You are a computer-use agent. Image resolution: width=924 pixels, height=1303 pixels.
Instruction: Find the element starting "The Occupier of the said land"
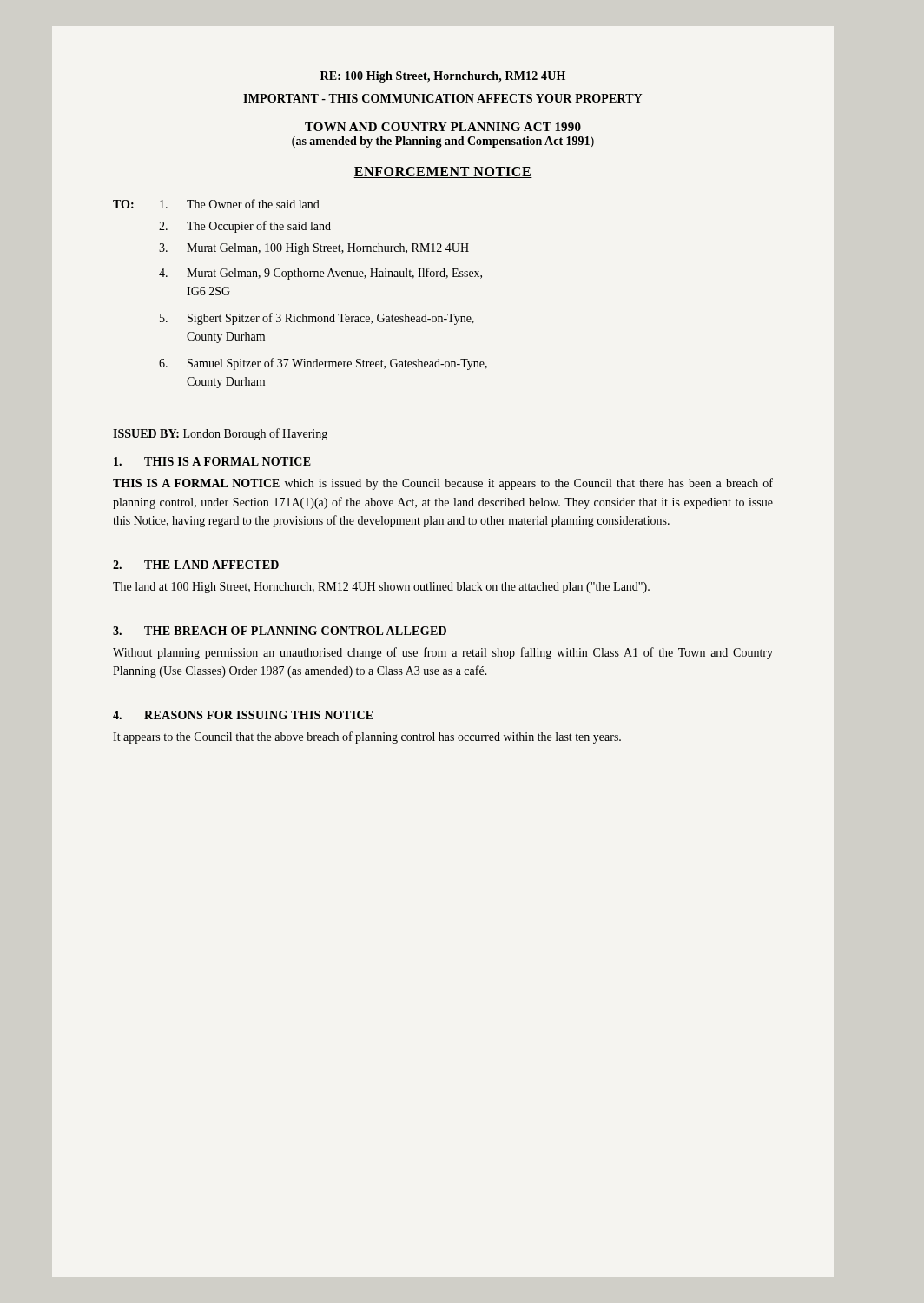[259, 226]
